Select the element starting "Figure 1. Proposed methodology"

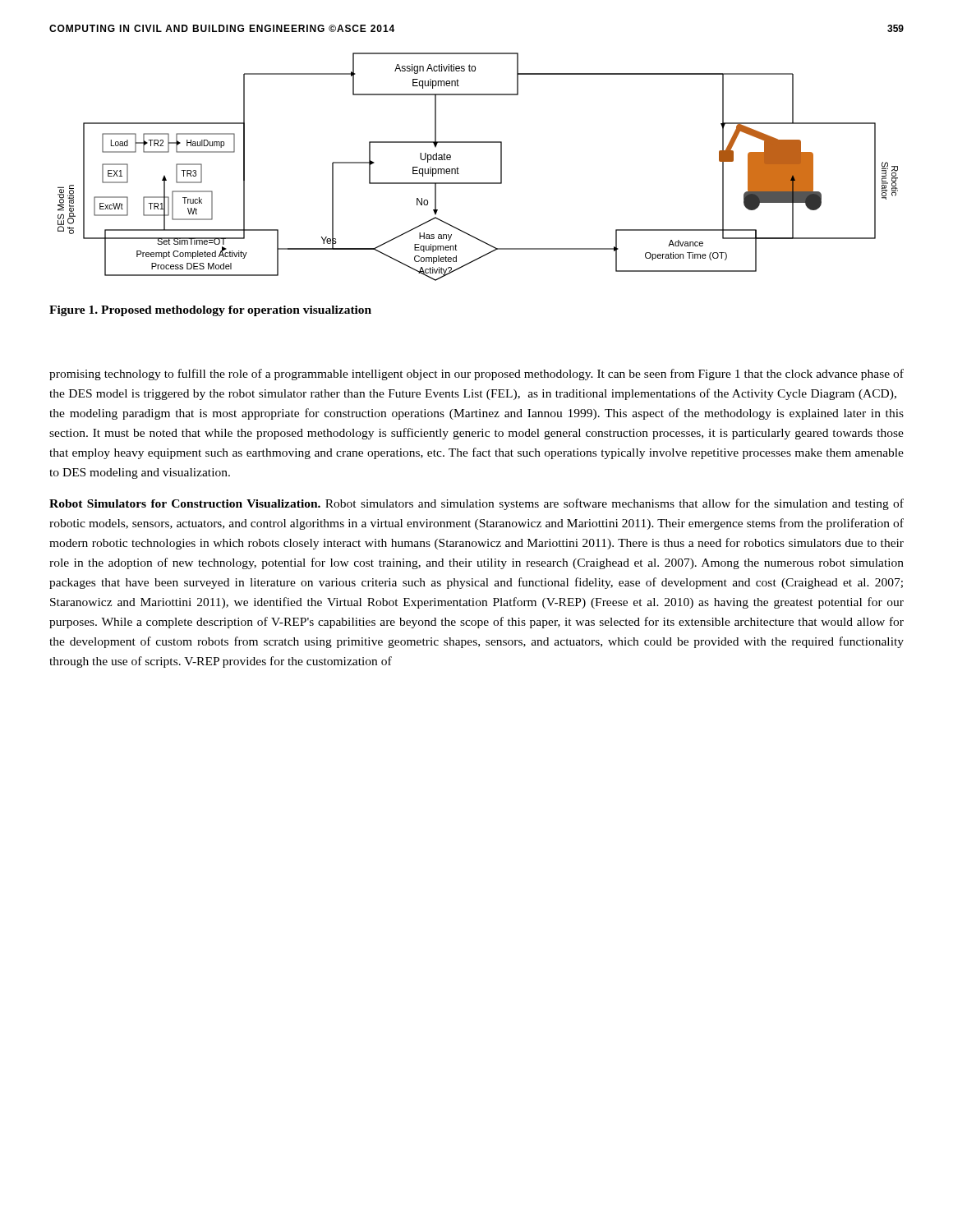coord(210,309)
